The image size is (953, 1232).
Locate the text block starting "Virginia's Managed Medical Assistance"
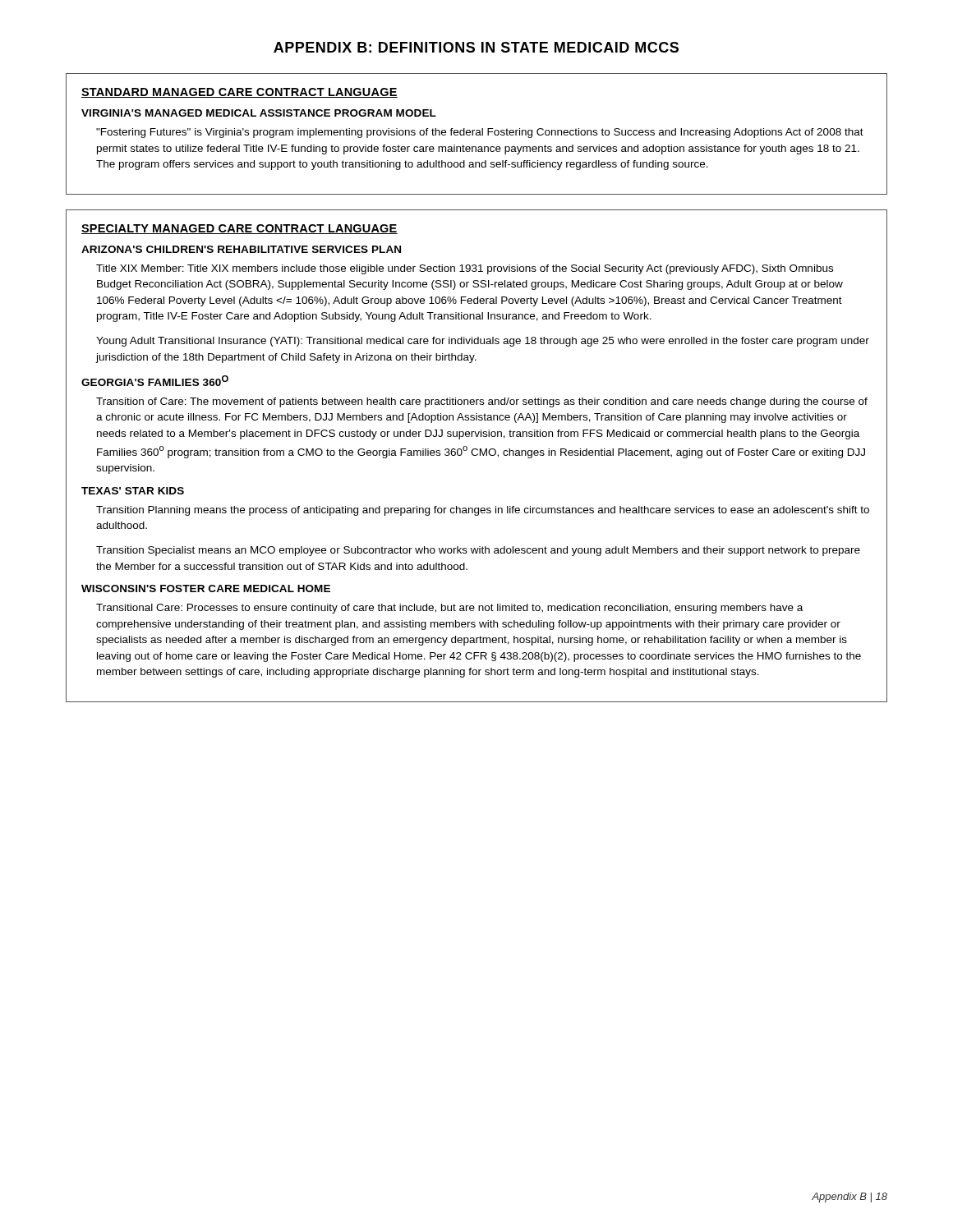coord(259,113)
